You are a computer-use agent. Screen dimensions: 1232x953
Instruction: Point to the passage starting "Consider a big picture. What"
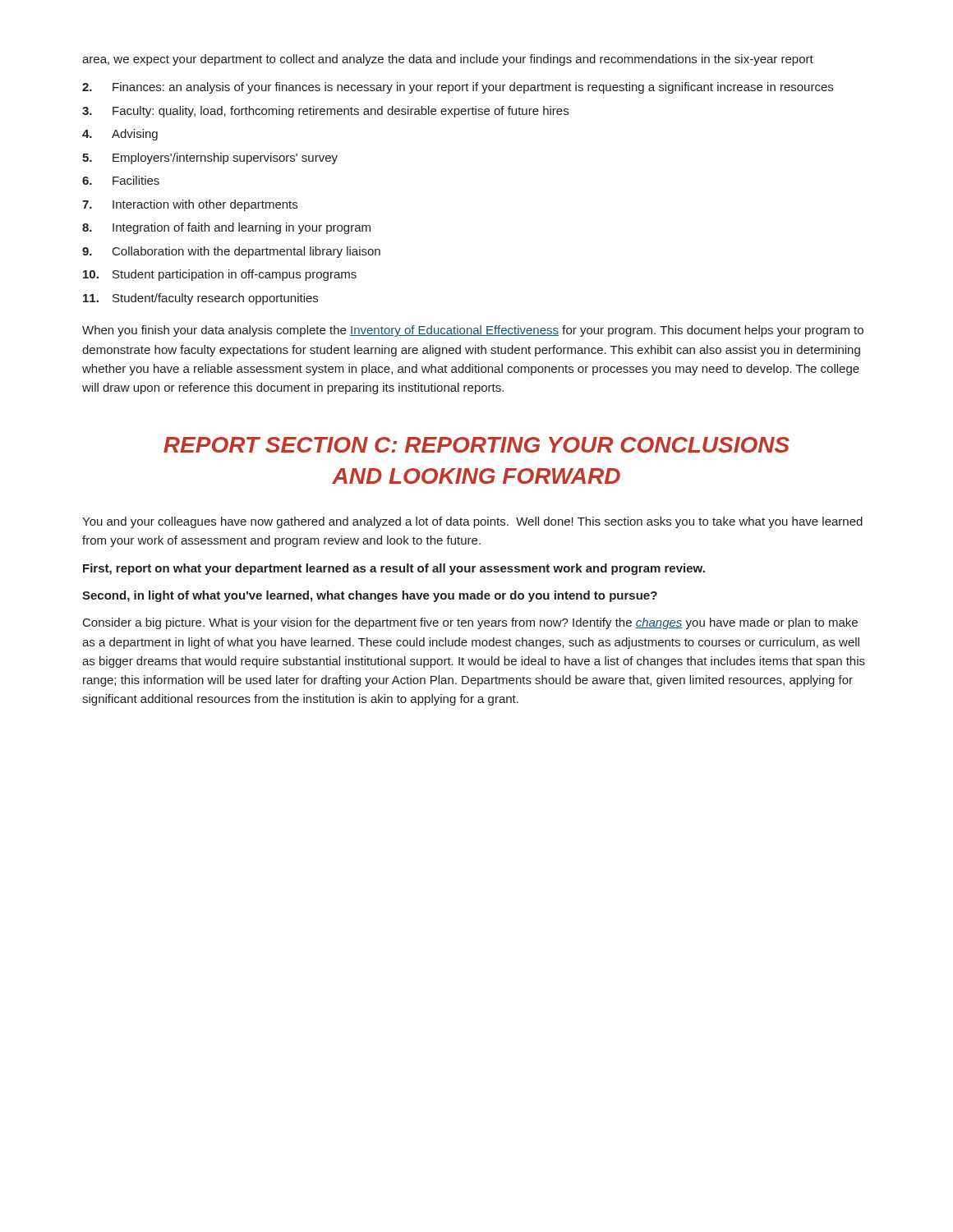click(x=474, y=661)
